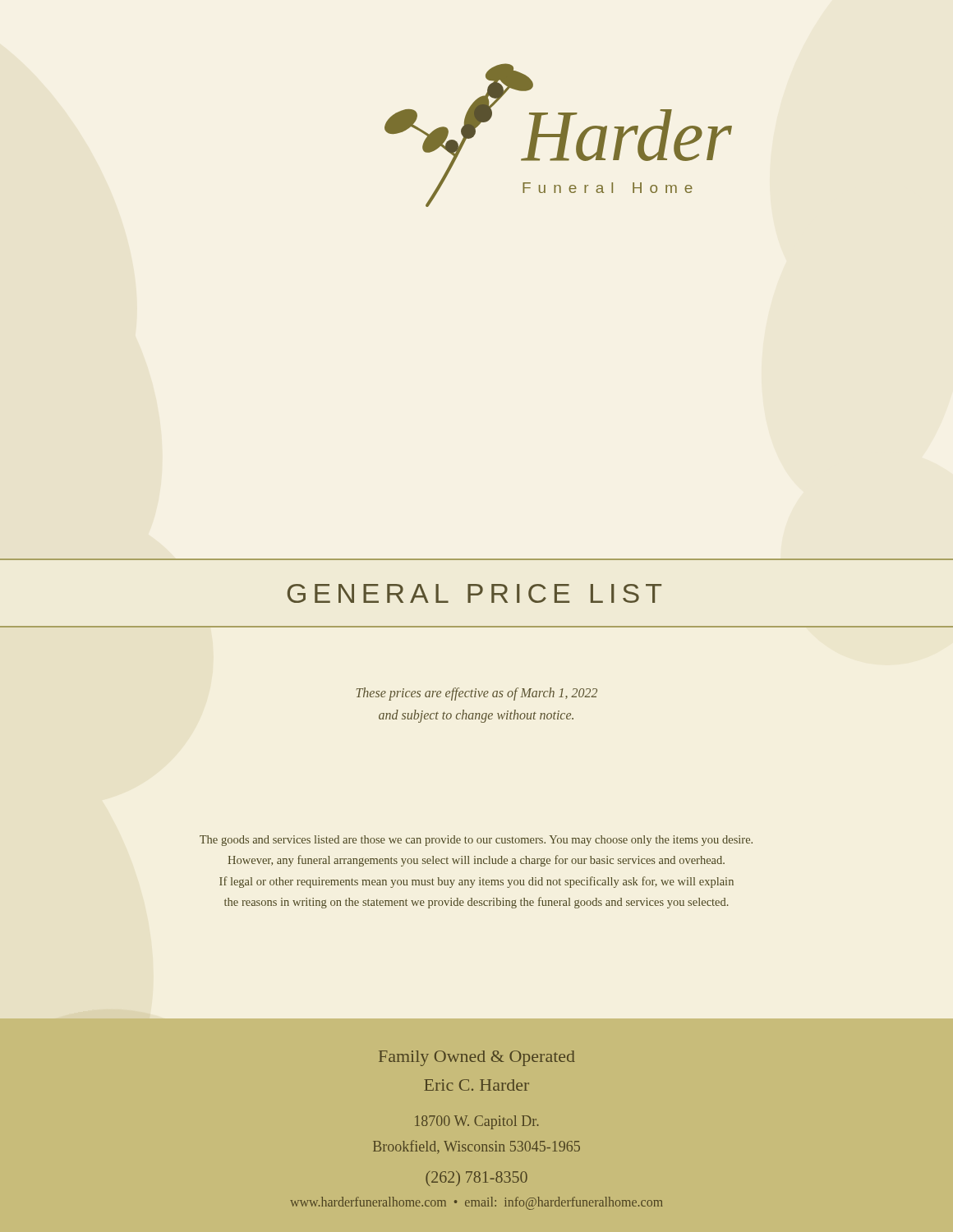Viewport: 953px width, 1232px height.
Task: Find the text with the text "www.harderfuneralhome.com • email: info@harderfuneralhome.com"
Action: click(x=476, y=1202)
